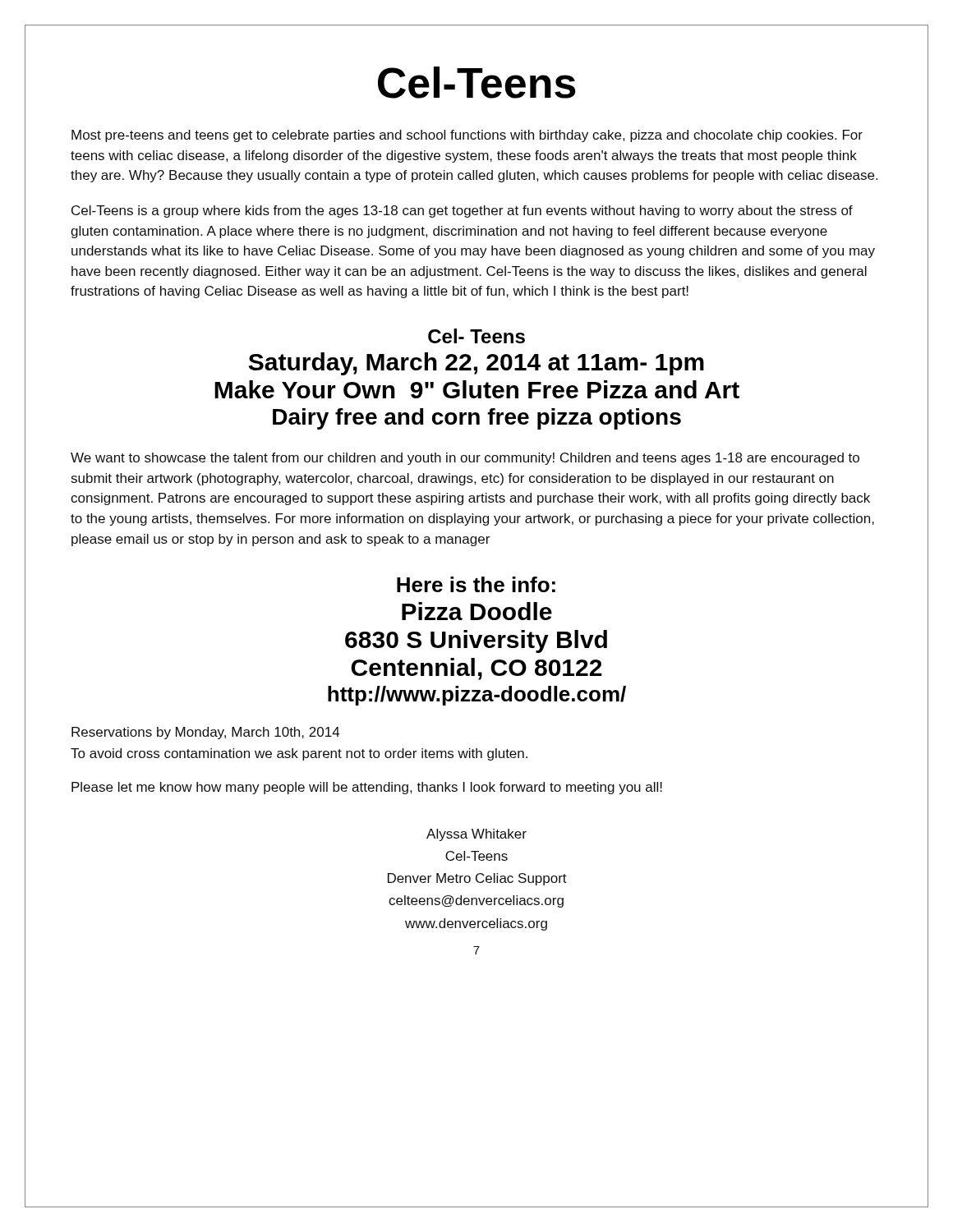
Task: Navigate to the text starting "We want to"
Action: click(x=473, y=498)
